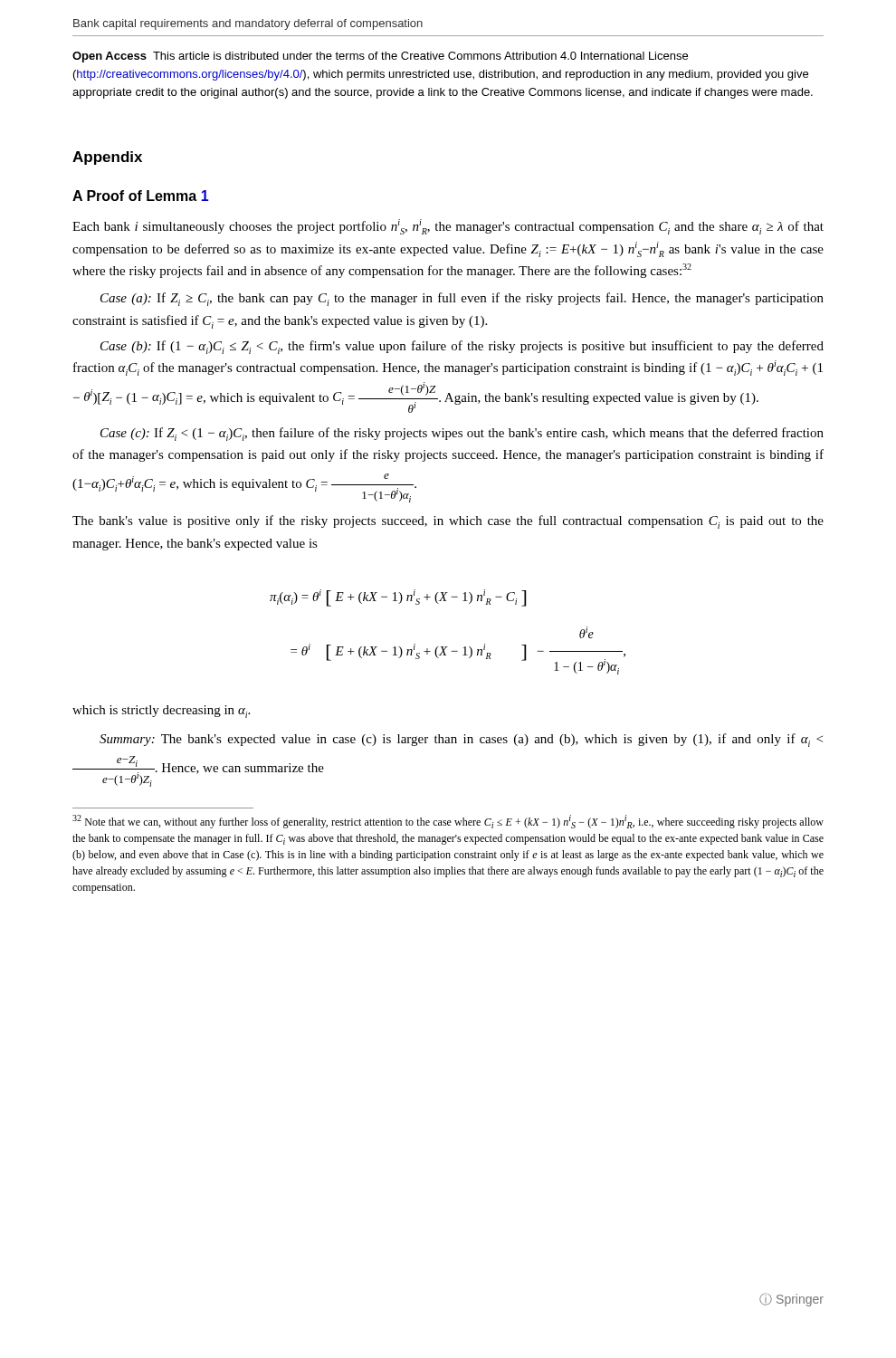The height and width of the screenshot is (1358, 896).
Task: Click where it says "A Proof of Lemma 1"
Action: pos(141,196)
